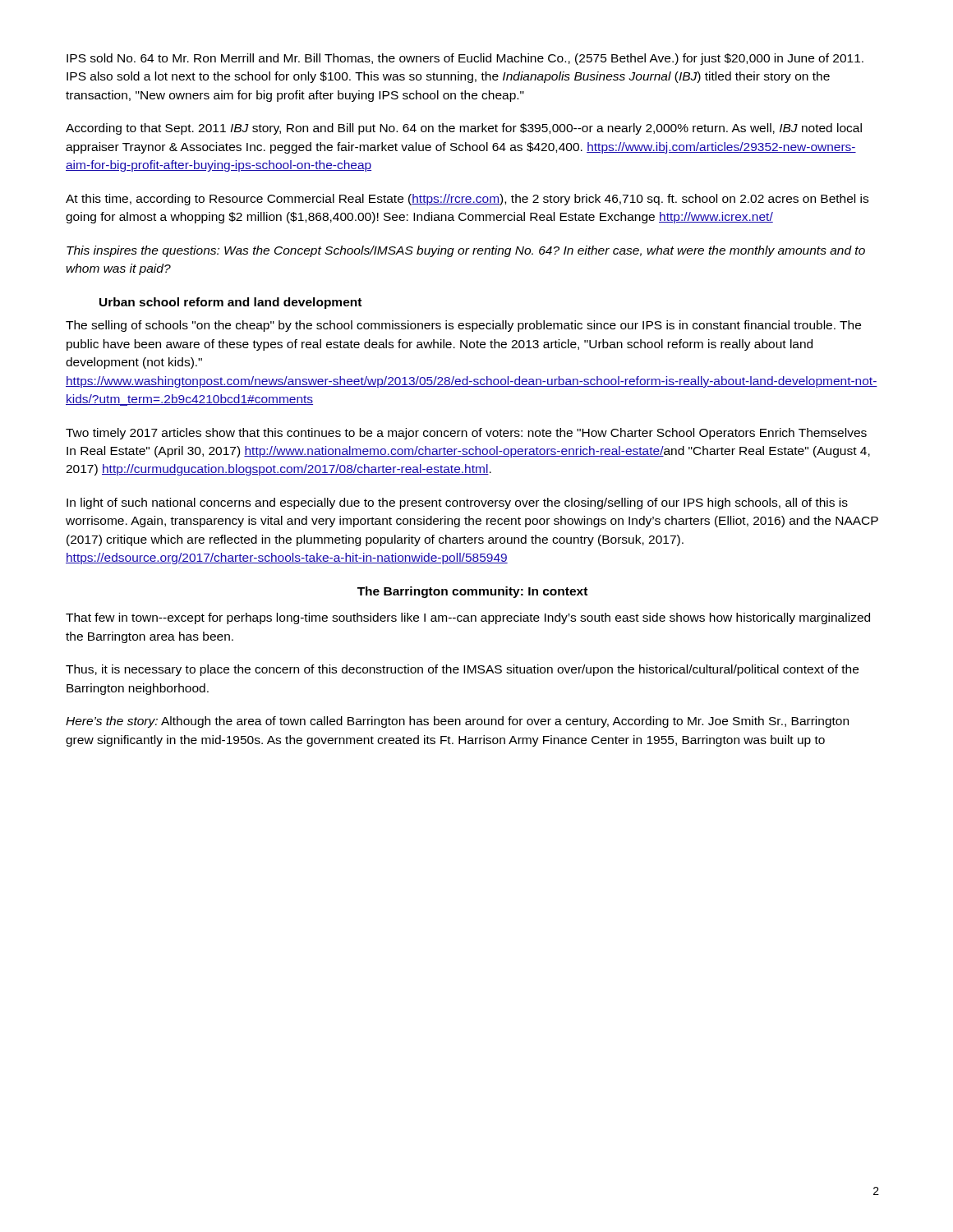Screen dimensions: 1232x953
Task: Select the text block with the text "According to that Sept."
Action: [x=464, y=147]
